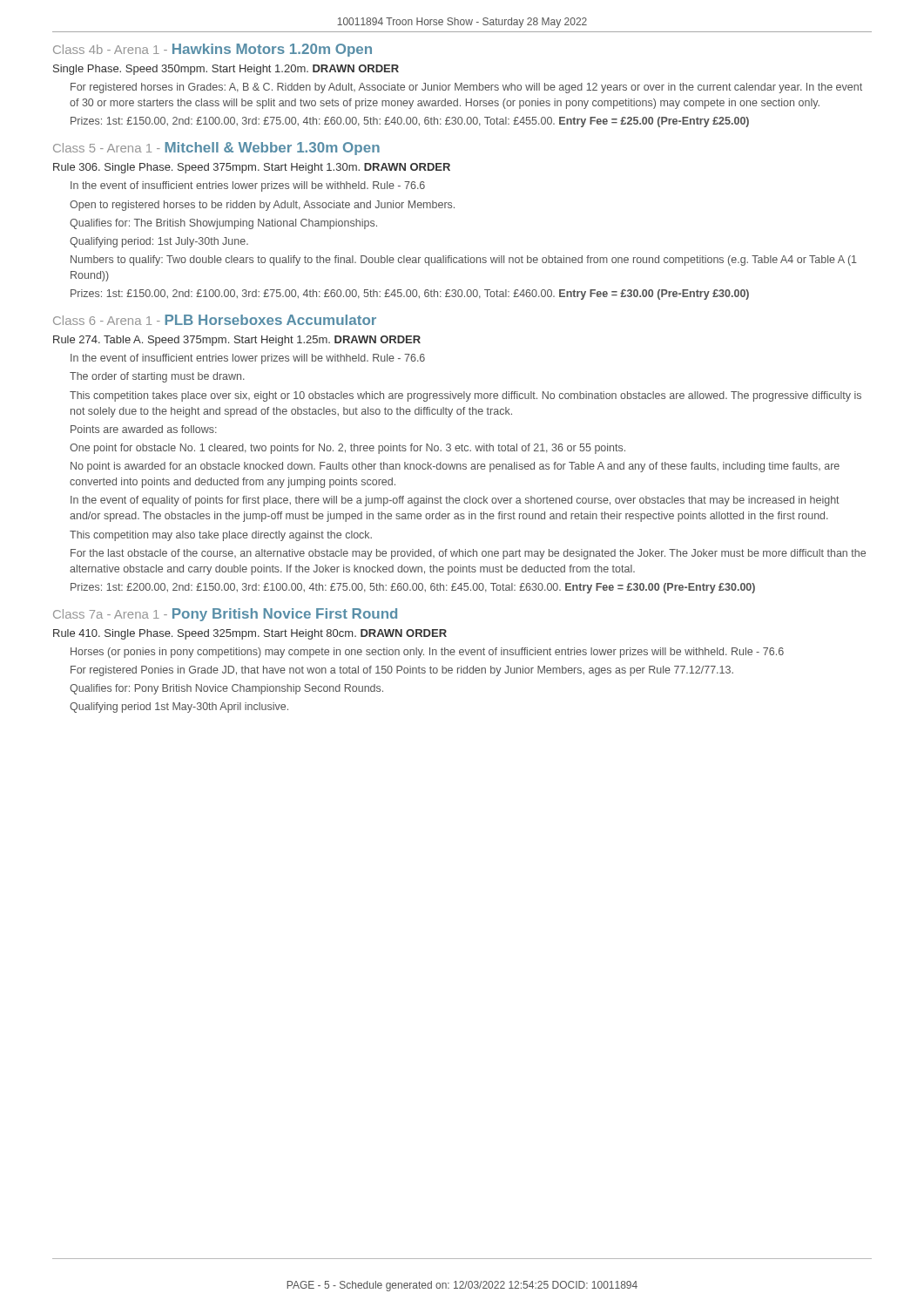Navigate to the text starting "For registered Ponies"
Viewport: 924px width, 1307px height.
pos(402,670)
